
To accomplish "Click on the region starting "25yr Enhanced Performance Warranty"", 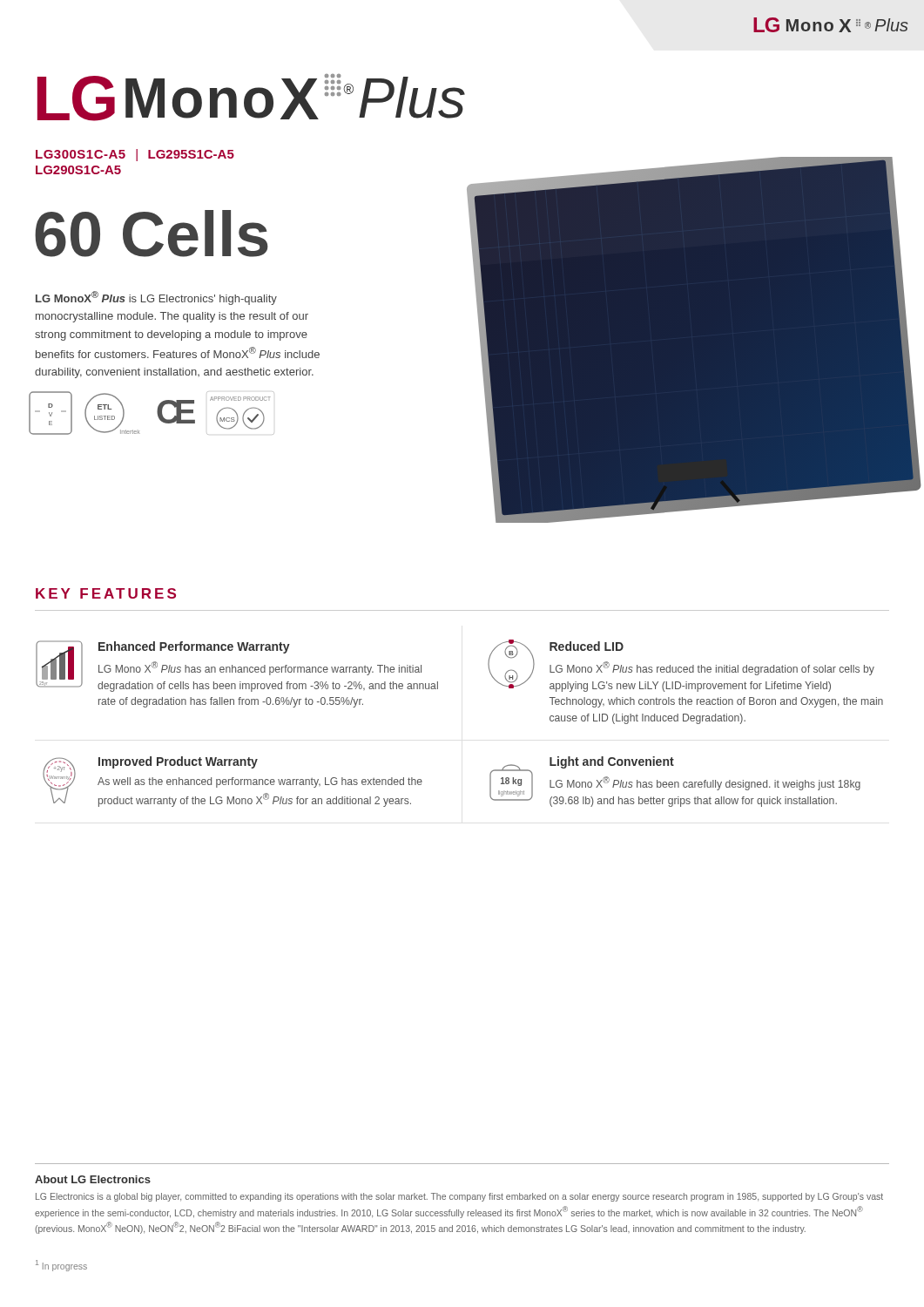I will click(x=239, y=675).
